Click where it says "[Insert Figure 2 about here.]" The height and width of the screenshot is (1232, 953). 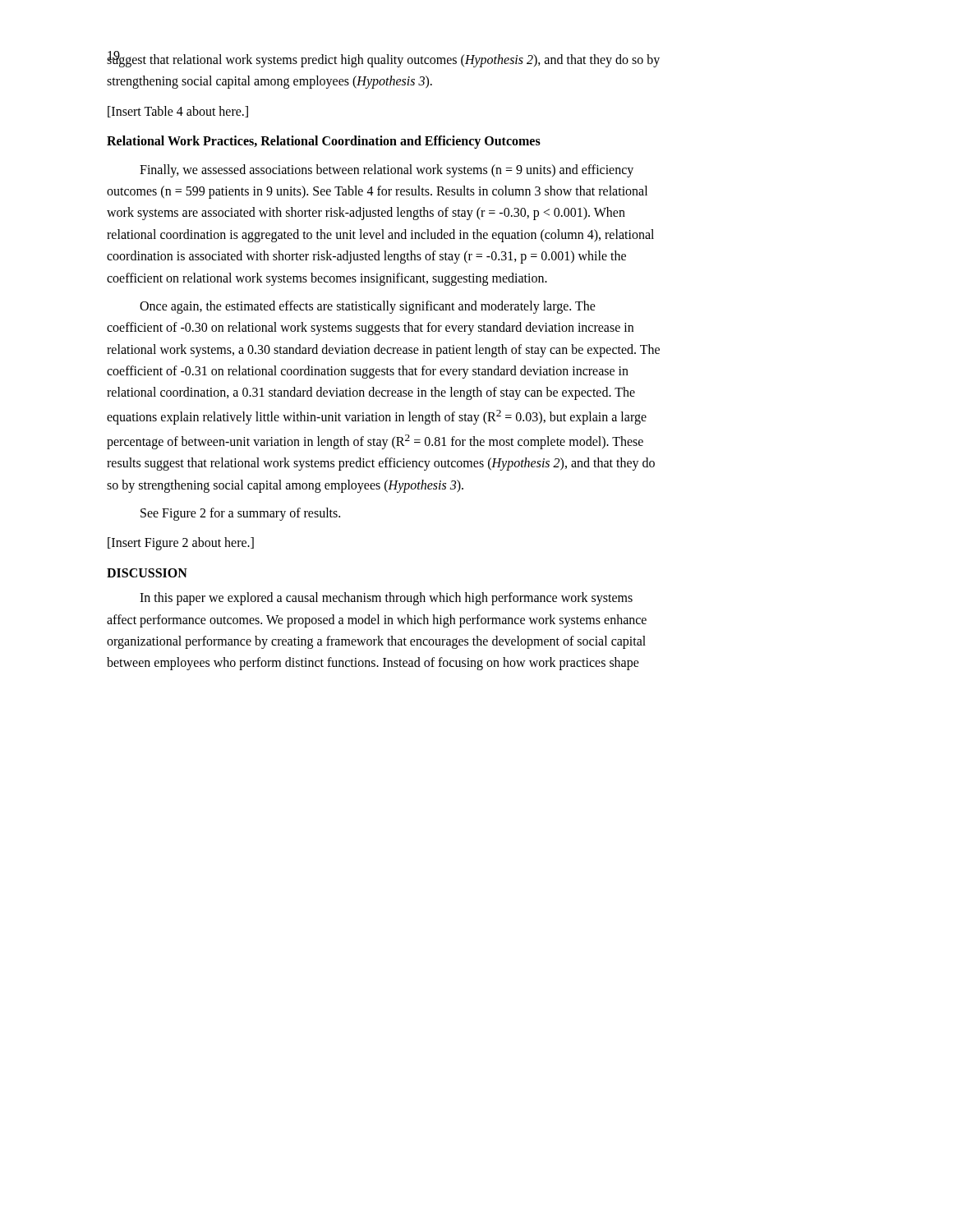click(x=181, y=544)
